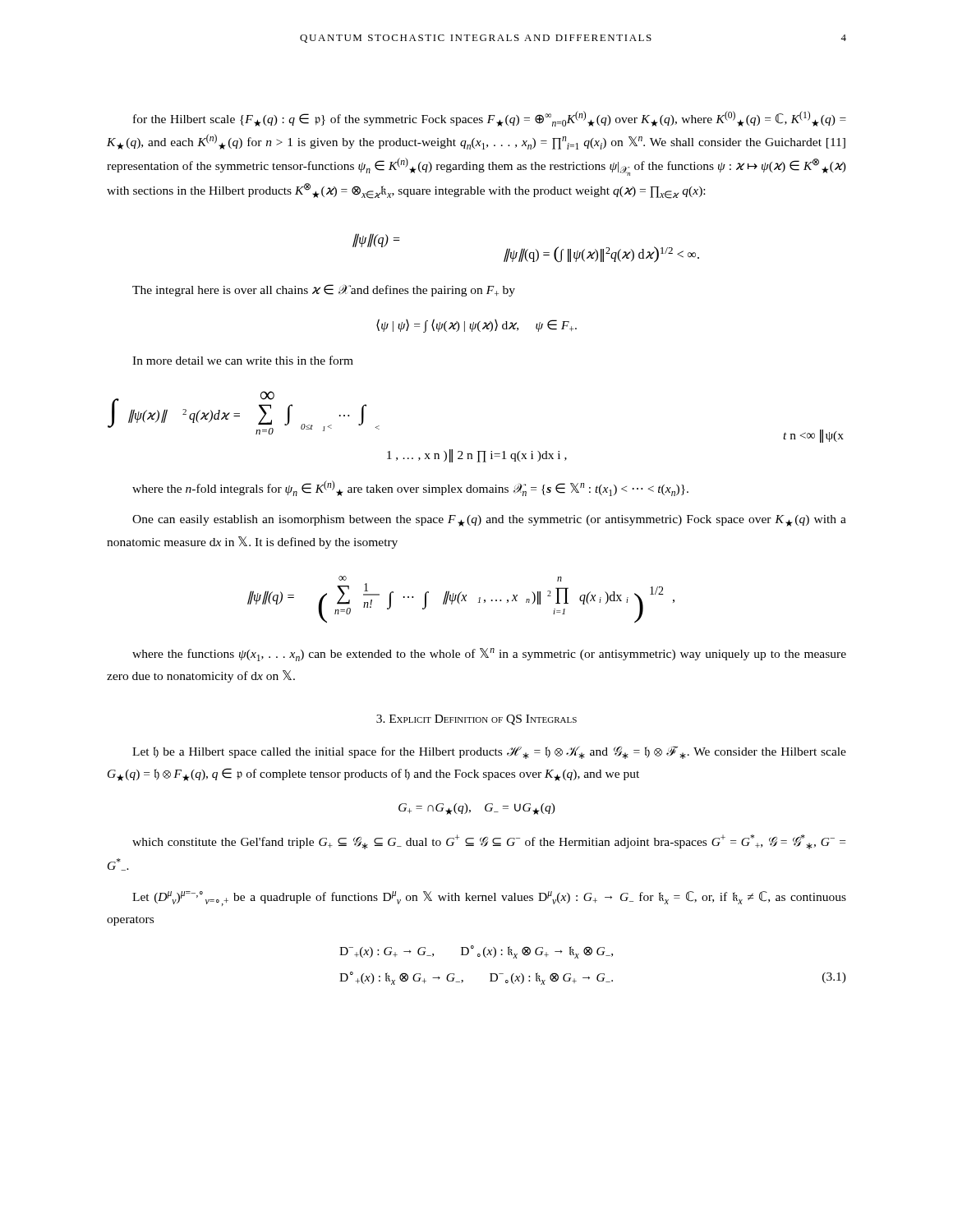Navigate to the block starting "where the n-fold integrals for ψn ∈"
Image resolution: width=953 pixels, height=1232 pixels.
click(411, 489)
